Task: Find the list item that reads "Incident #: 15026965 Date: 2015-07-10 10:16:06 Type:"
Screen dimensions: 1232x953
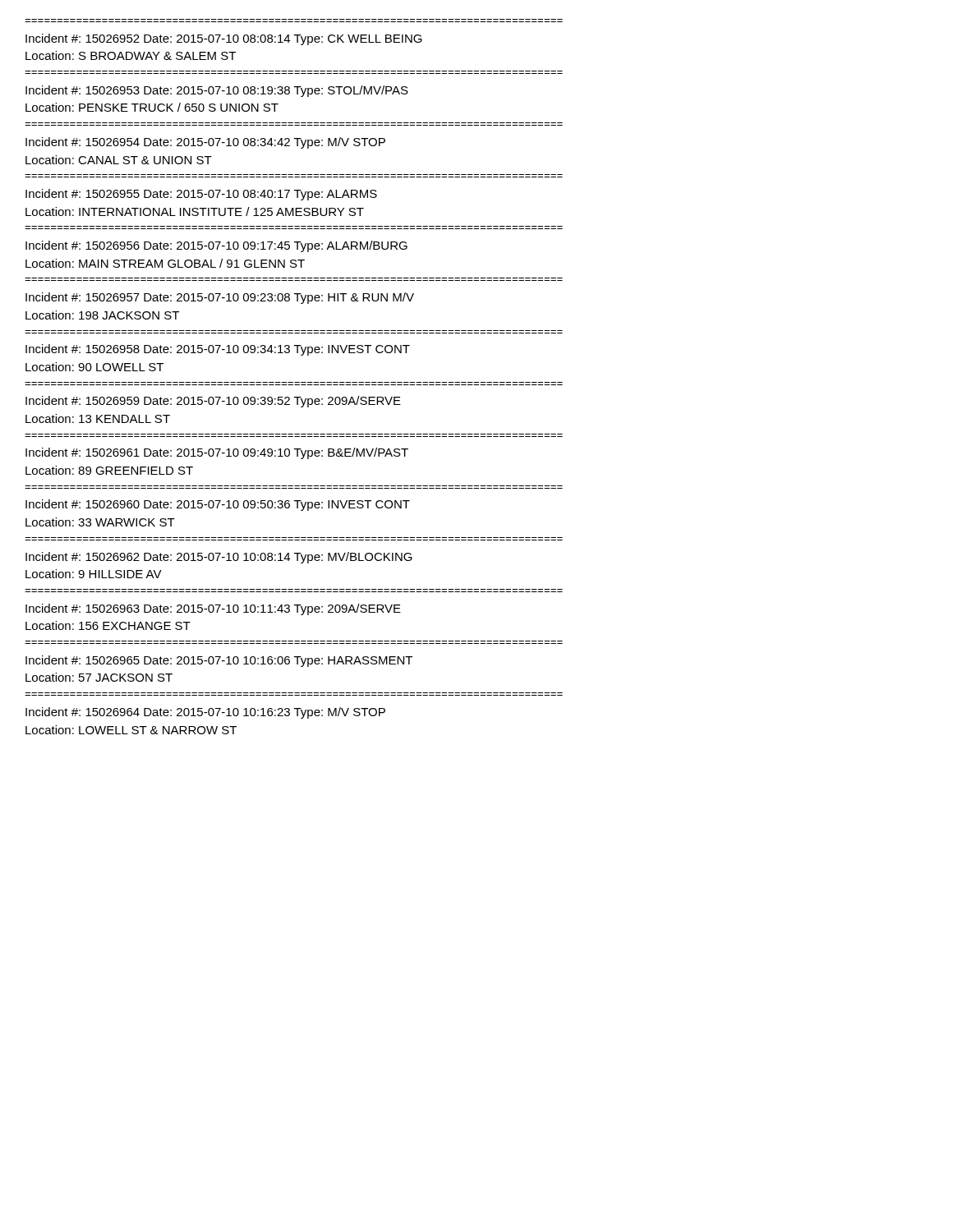Action: coord(219,669)
